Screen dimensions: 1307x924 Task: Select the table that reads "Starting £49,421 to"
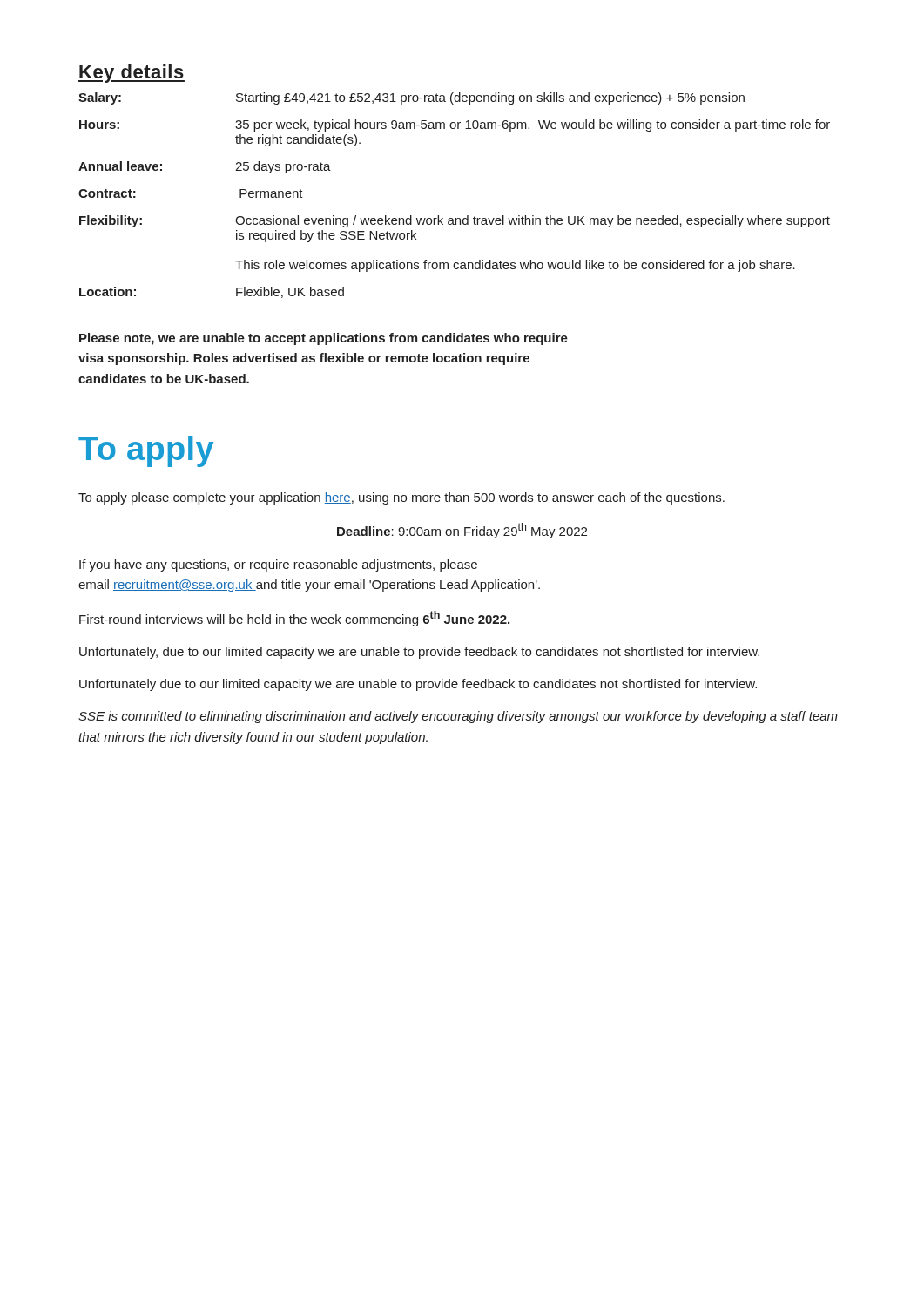[462, 194]
